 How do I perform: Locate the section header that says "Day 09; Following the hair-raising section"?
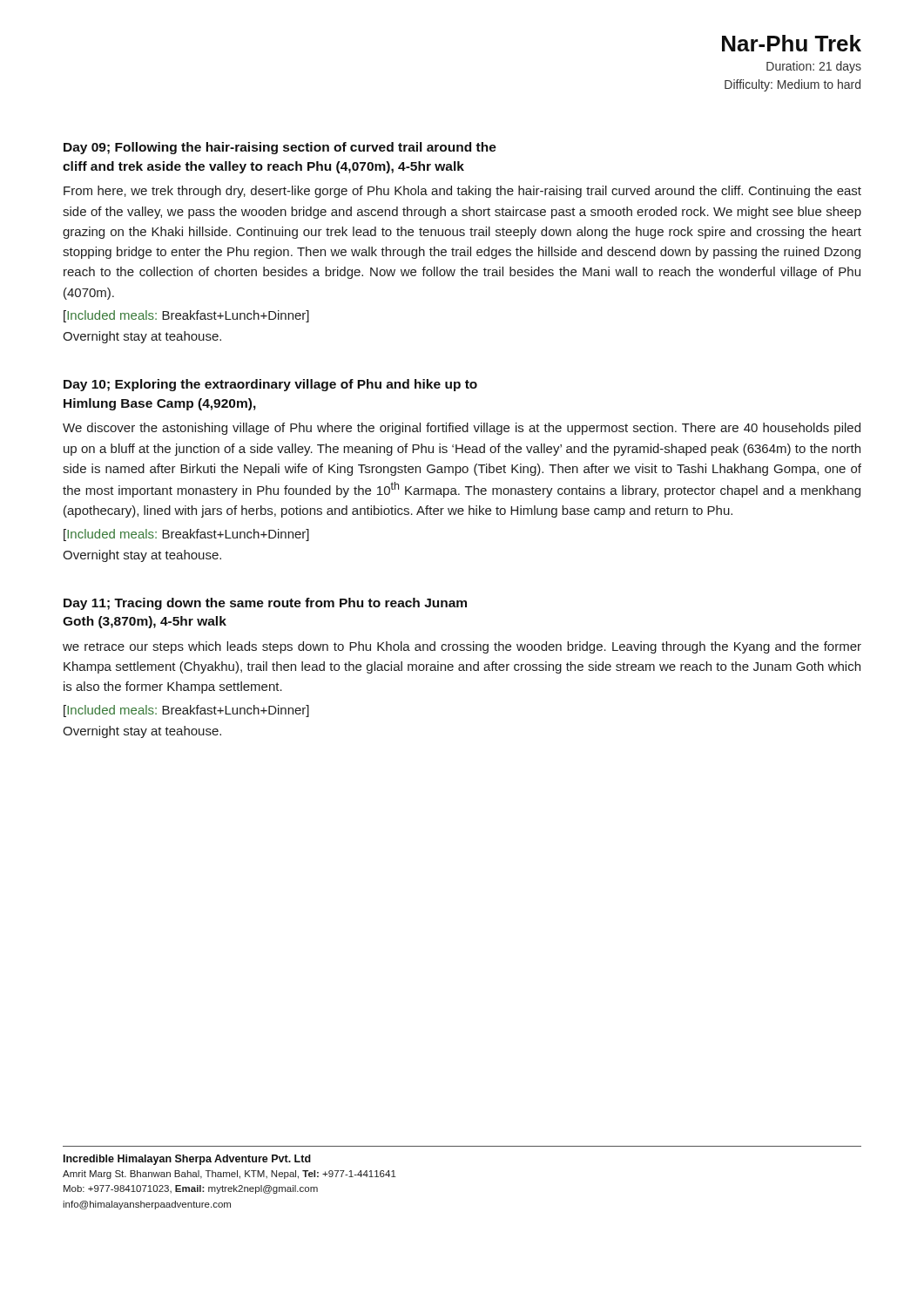coord(280,156)
